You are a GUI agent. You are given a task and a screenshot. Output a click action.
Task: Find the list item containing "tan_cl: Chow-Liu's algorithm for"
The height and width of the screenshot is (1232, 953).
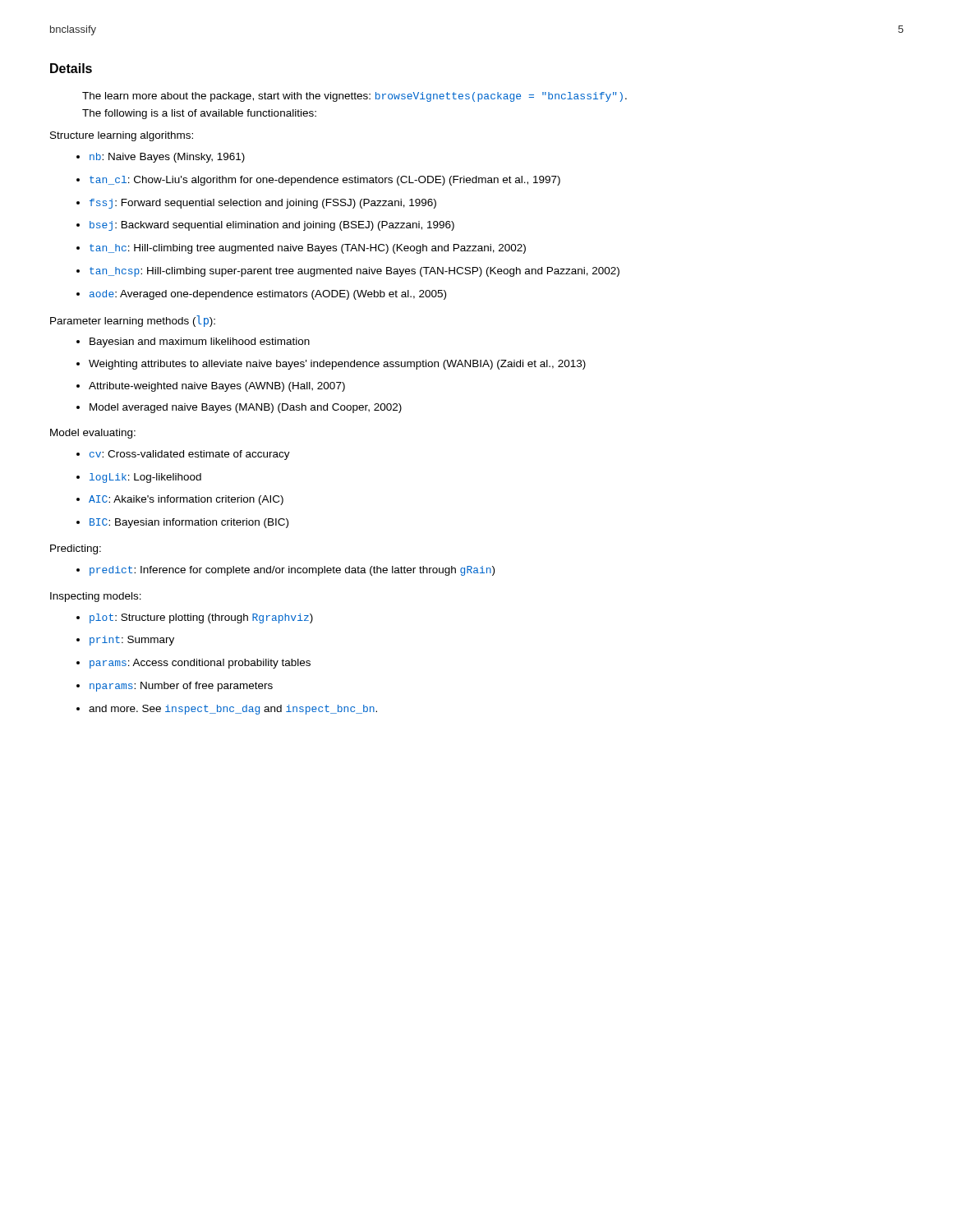[x=325, y=180]
